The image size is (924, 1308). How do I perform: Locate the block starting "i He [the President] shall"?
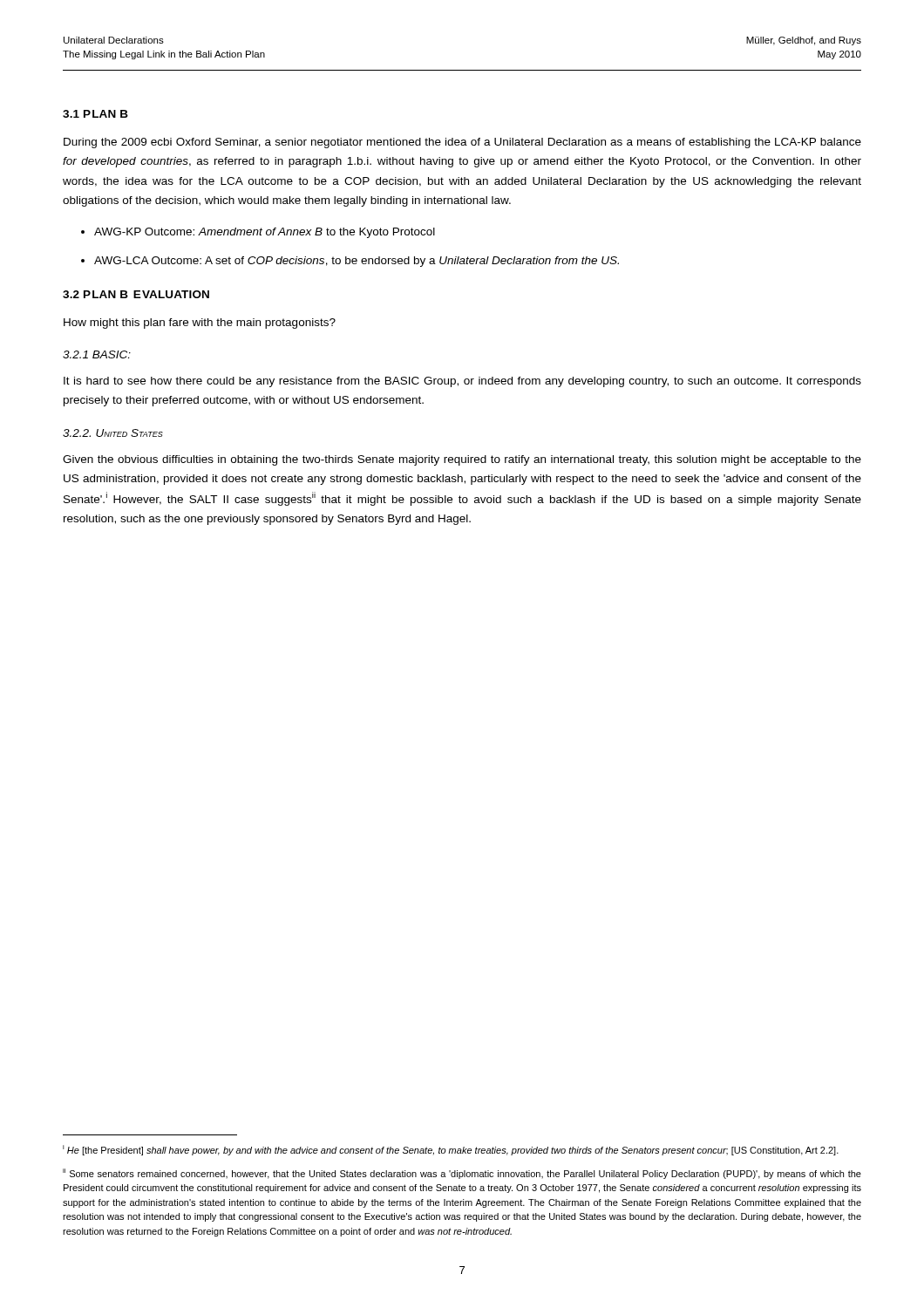coord(451,1149)
